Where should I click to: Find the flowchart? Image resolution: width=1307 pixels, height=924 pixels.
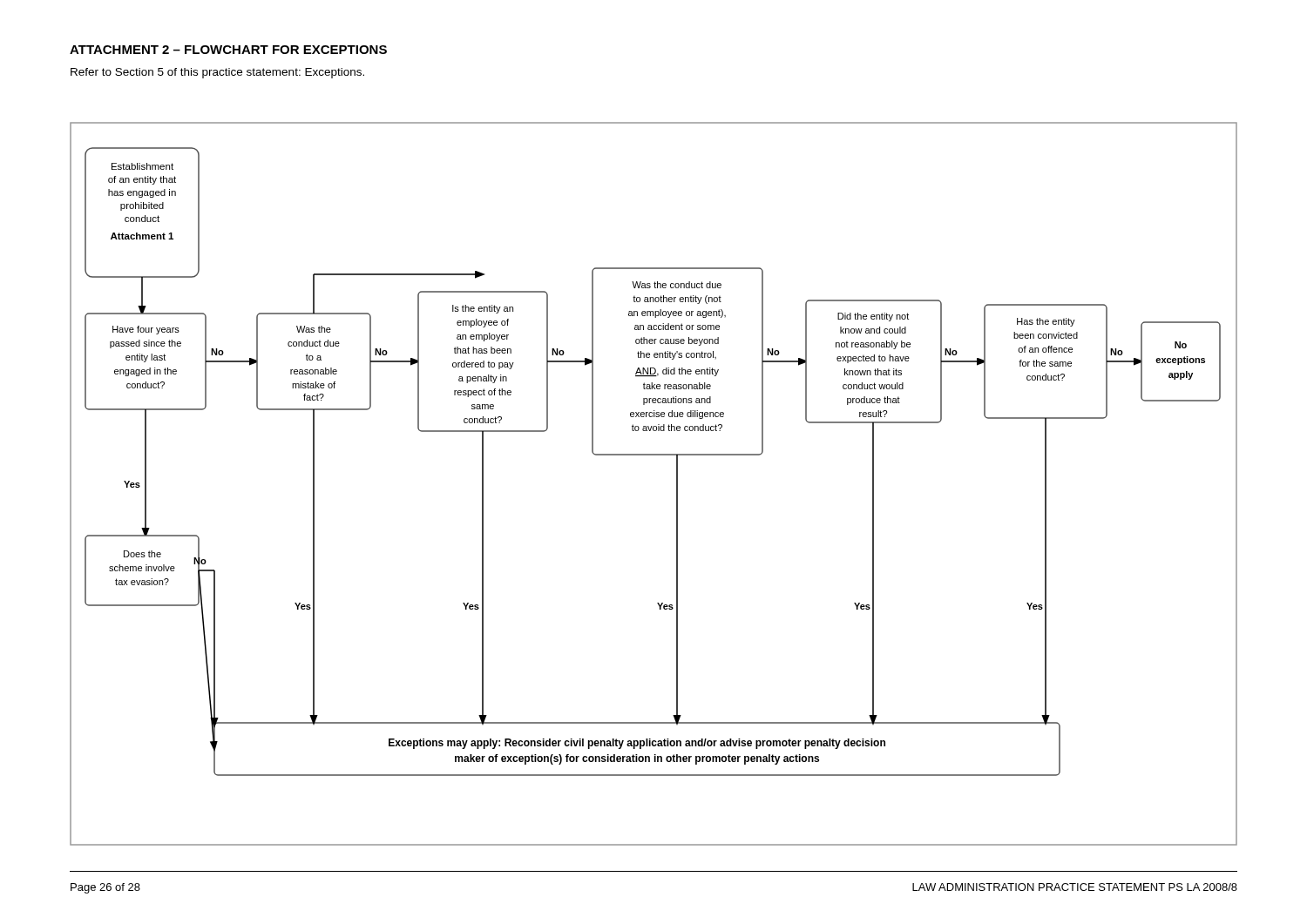point(654,484)
